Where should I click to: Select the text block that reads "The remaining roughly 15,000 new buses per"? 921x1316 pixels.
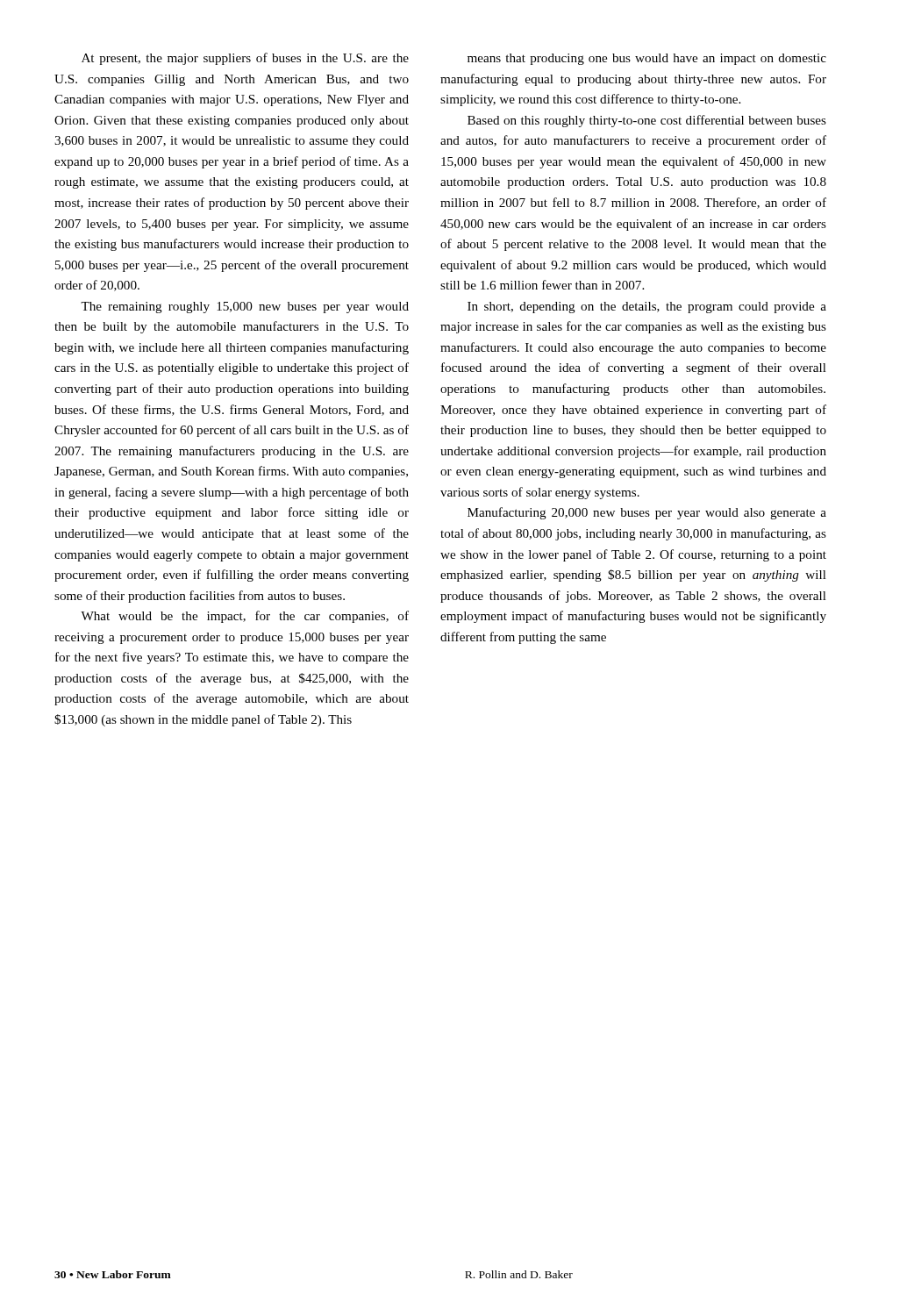232,450
